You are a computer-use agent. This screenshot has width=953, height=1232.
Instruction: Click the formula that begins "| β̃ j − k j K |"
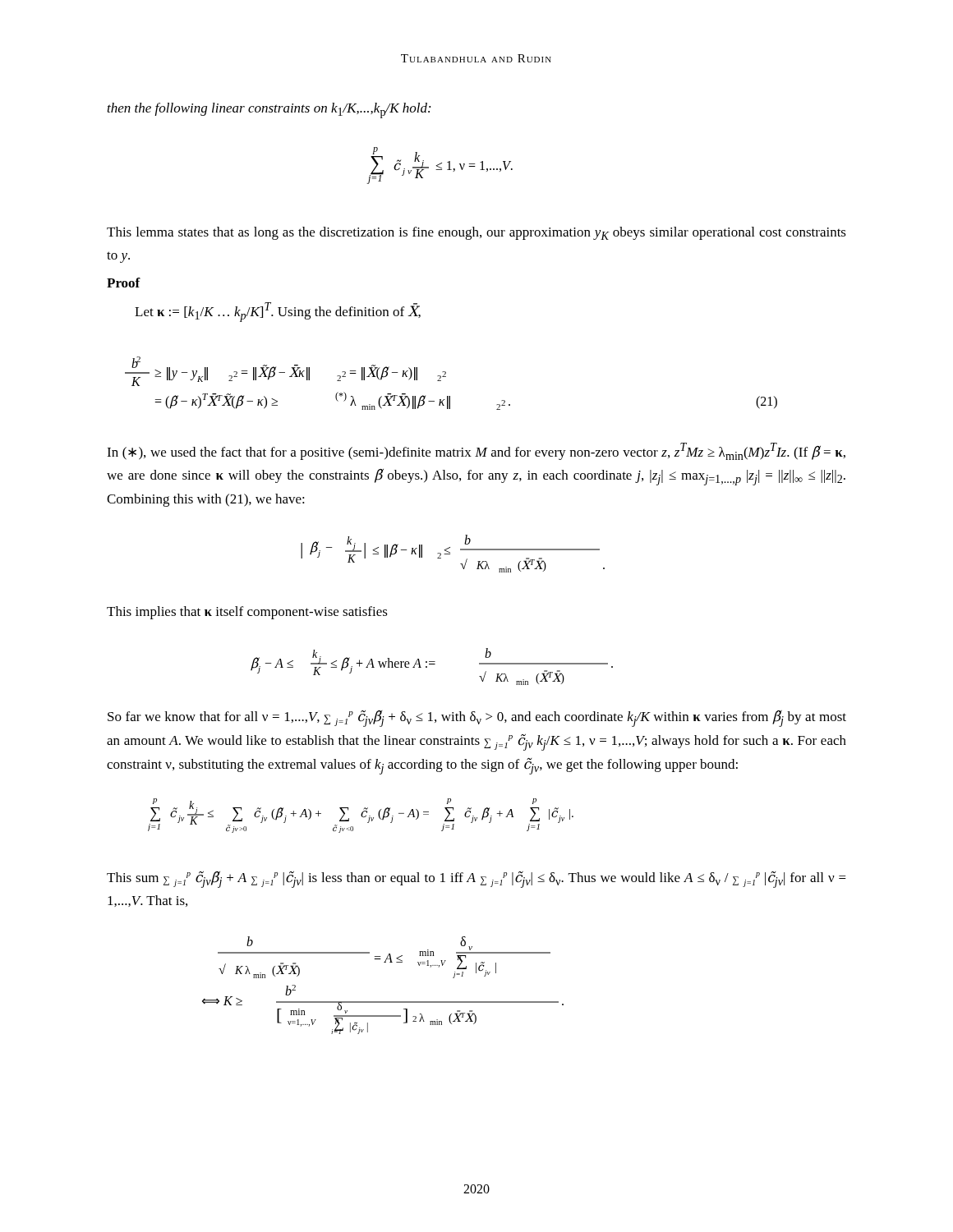476,551
